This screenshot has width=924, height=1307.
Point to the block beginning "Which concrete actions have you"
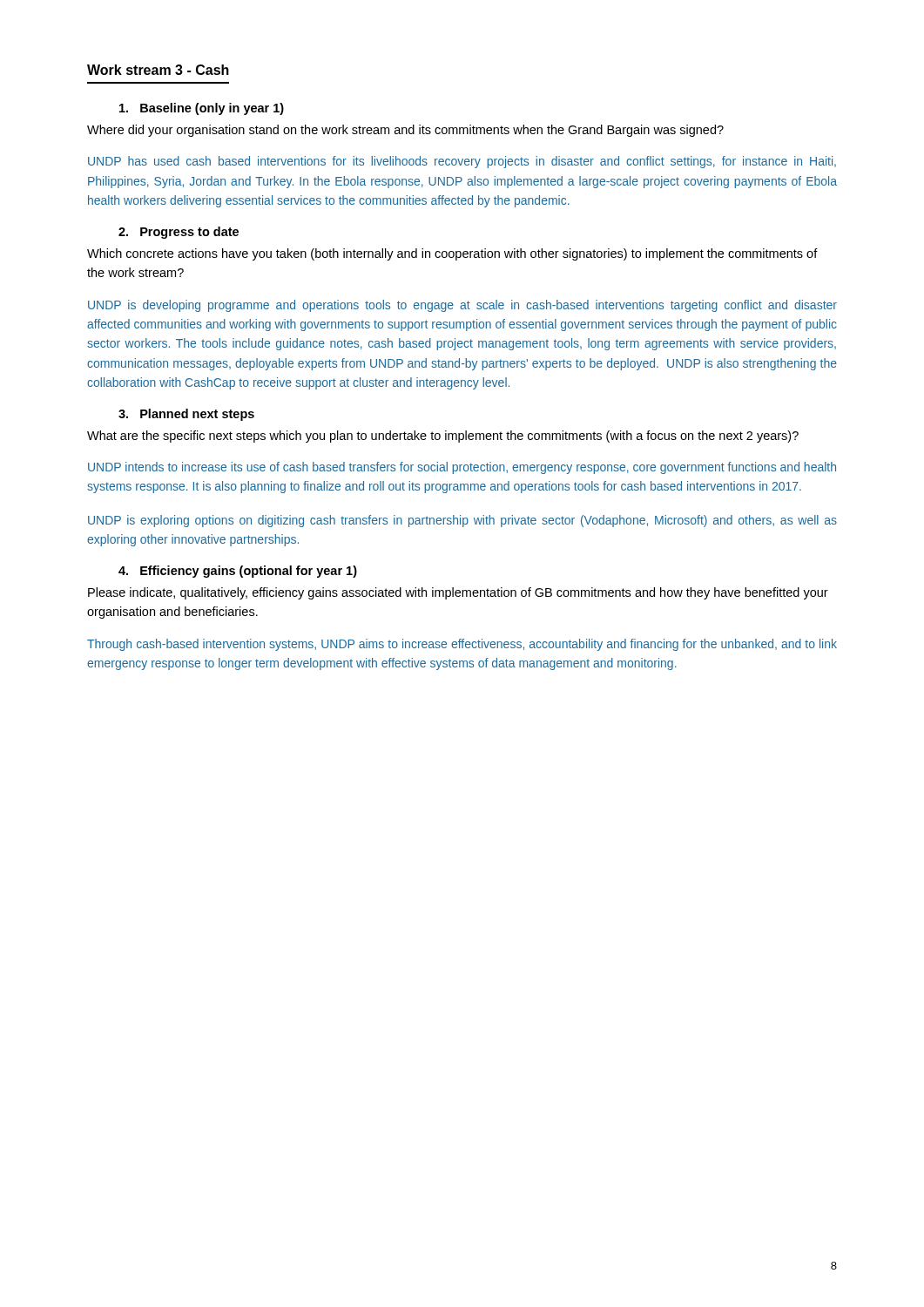pos(452,263)
